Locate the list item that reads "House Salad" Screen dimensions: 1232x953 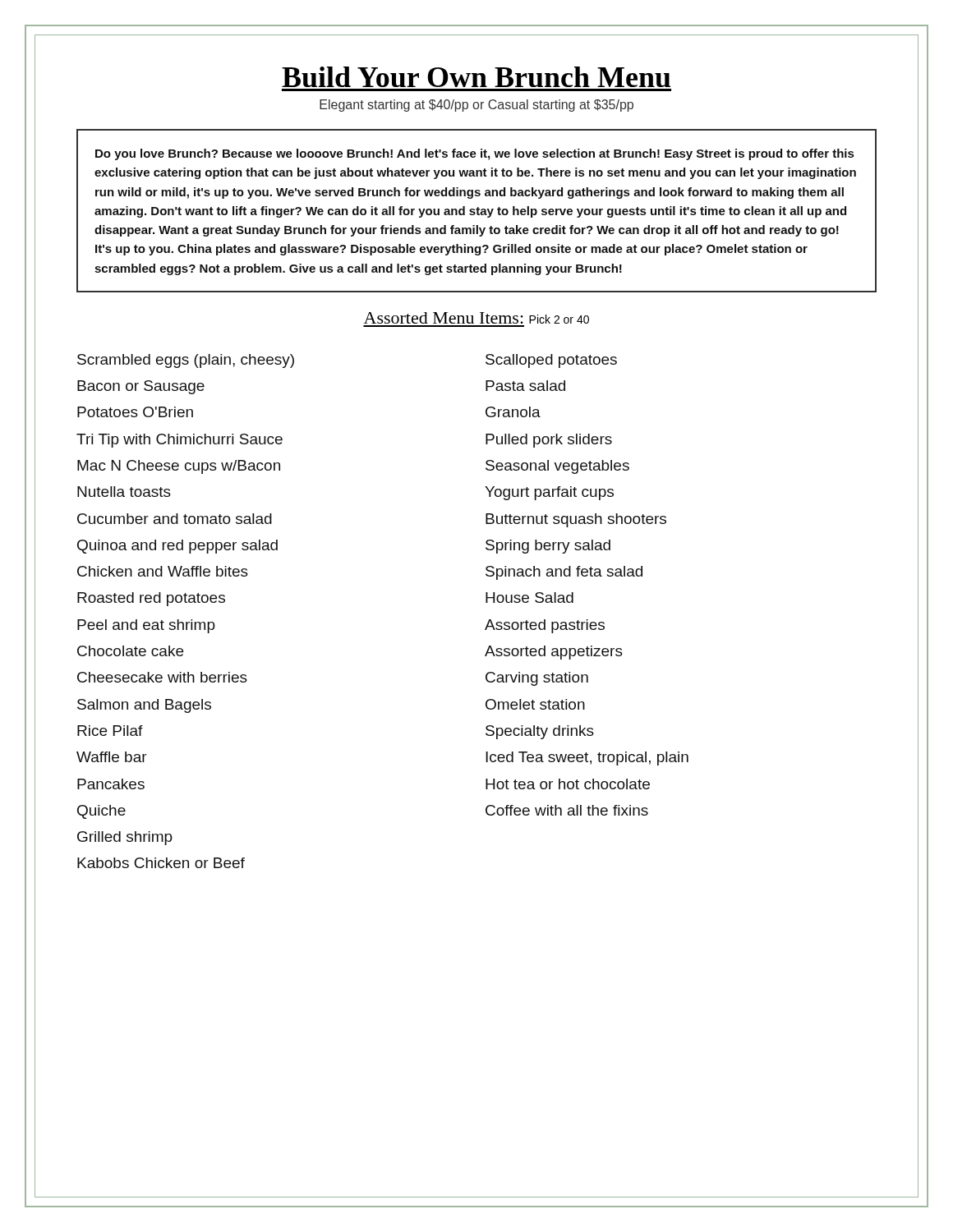pyautogui.click(x=529, y=598)
